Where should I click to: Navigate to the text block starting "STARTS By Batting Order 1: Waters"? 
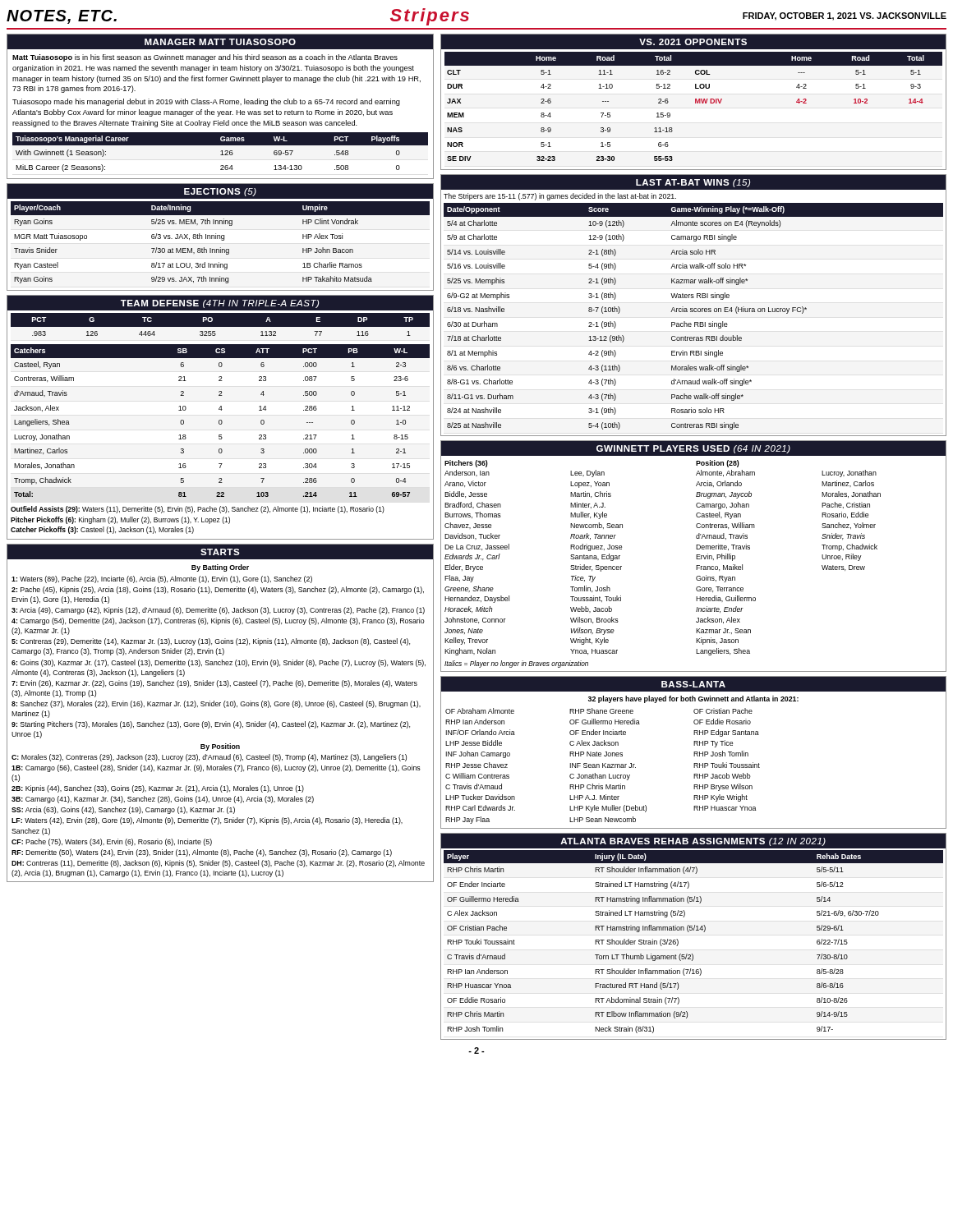(220, 713)
